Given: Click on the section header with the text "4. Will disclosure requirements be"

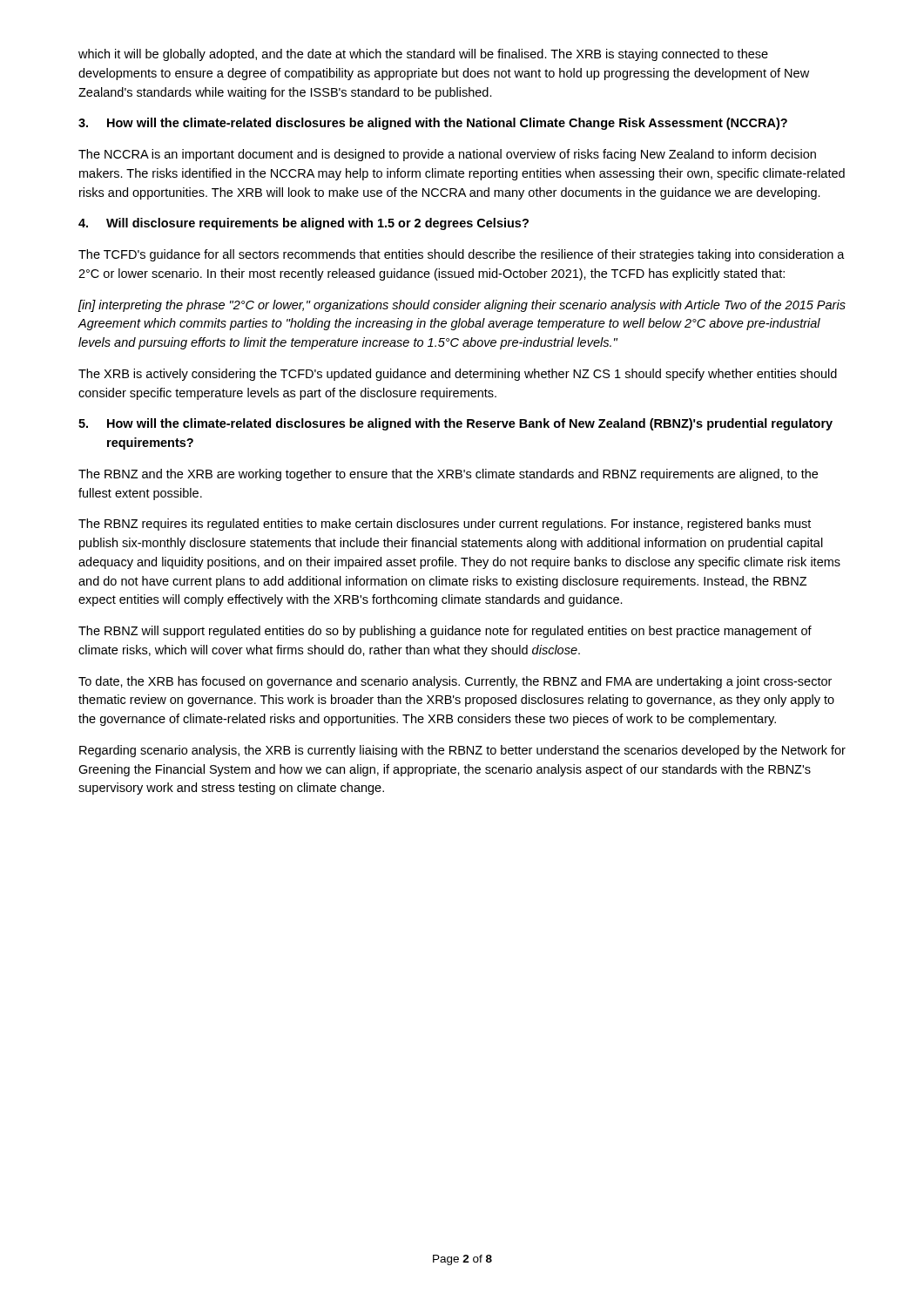Looking at the screenshot, I should [462, 224].
